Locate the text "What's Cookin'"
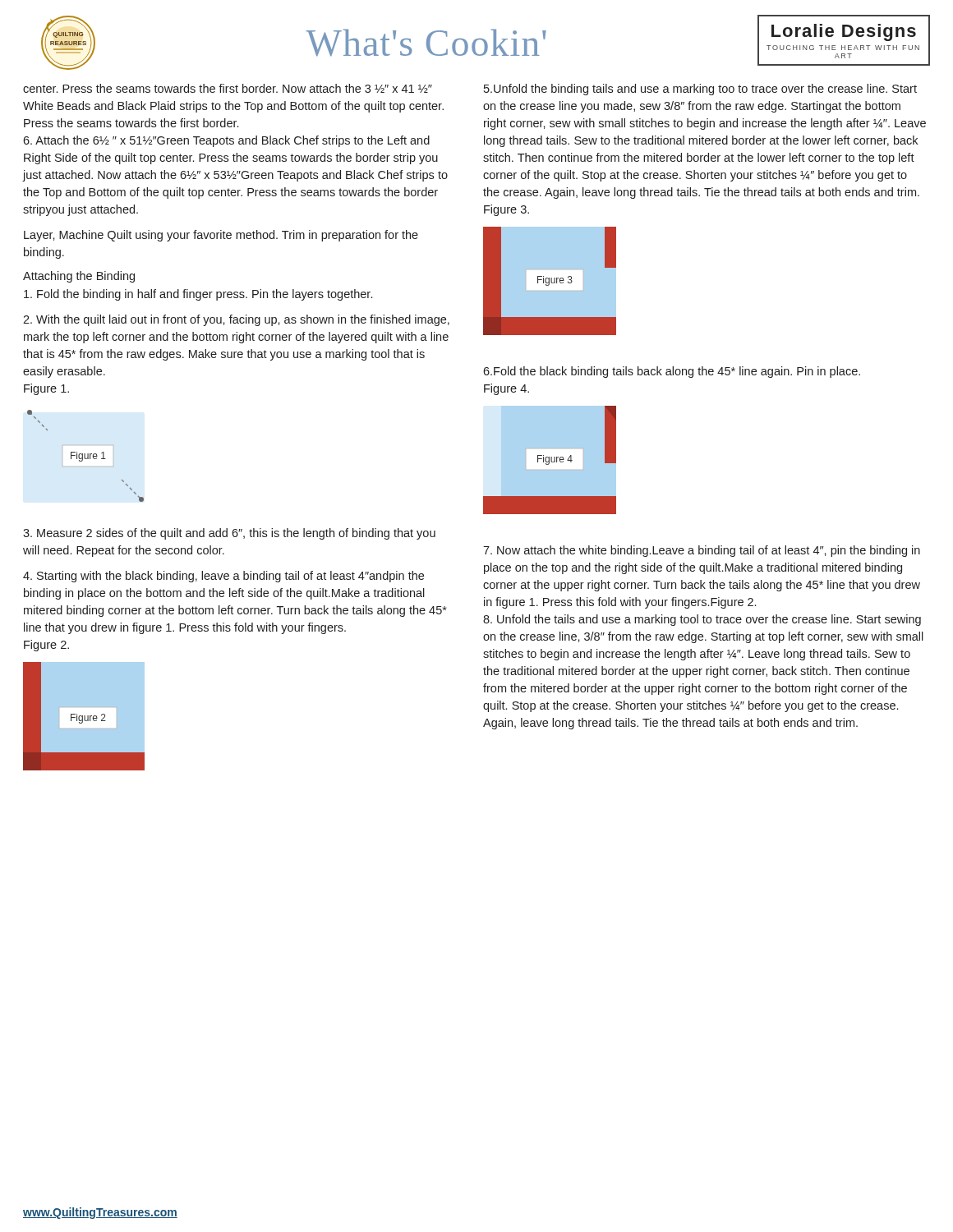Image resolution: width=953 pixels, height=1232 pixels. pos(427,43)
